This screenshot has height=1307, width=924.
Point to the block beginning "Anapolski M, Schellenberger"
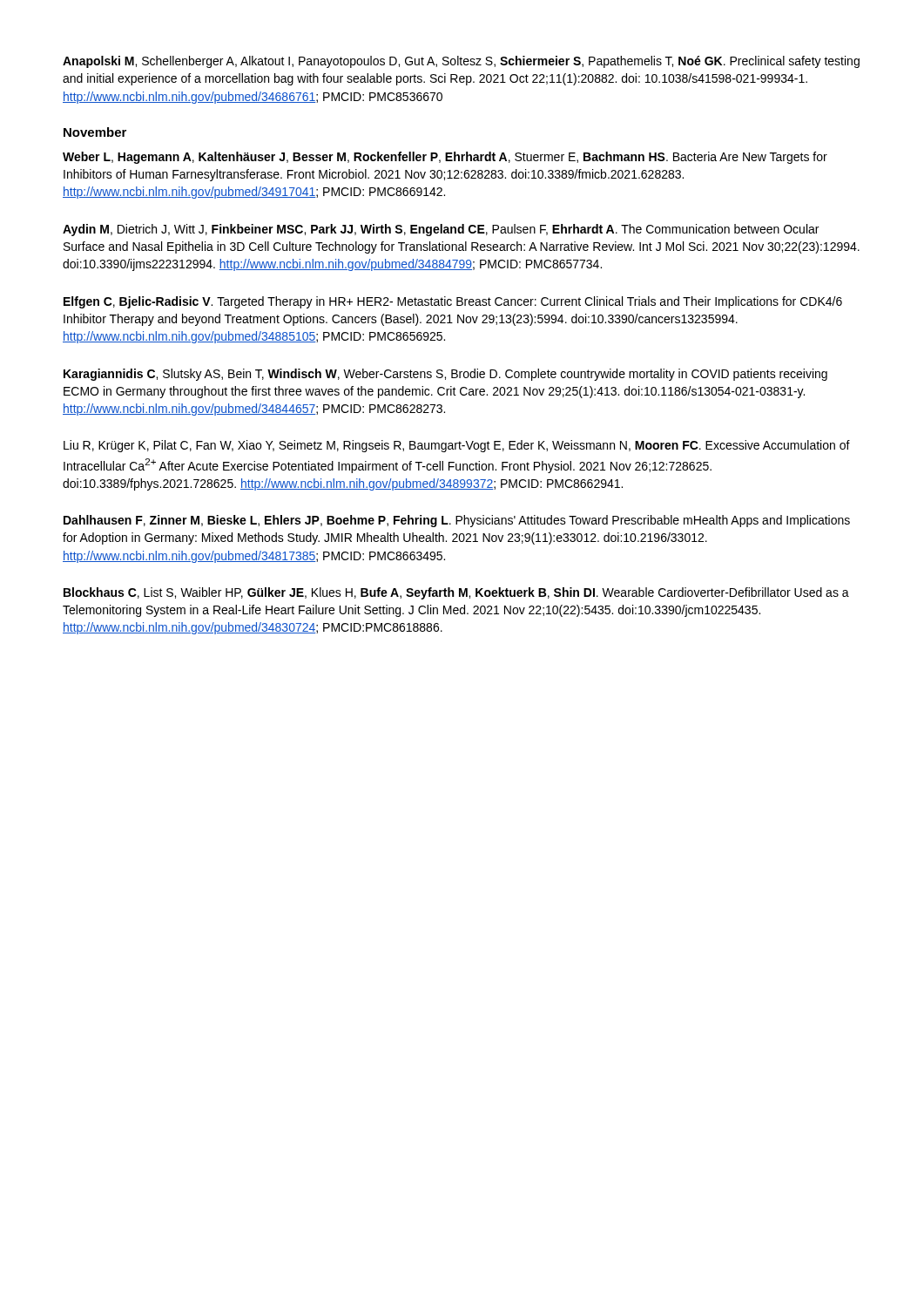point(461,79)
